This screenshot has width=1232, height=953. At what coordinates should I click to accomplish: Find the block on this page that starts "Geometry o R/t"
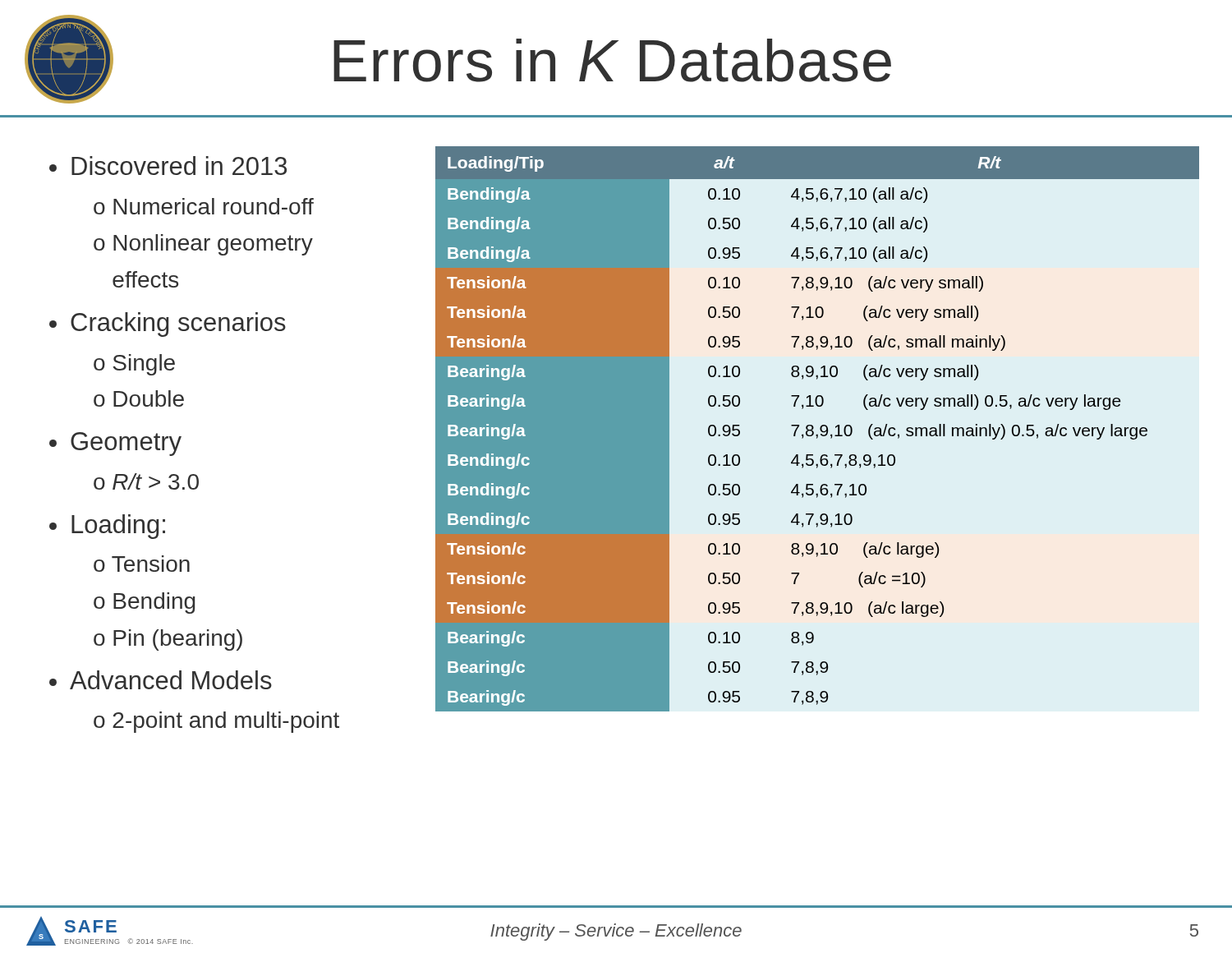[x=126, y=444]
